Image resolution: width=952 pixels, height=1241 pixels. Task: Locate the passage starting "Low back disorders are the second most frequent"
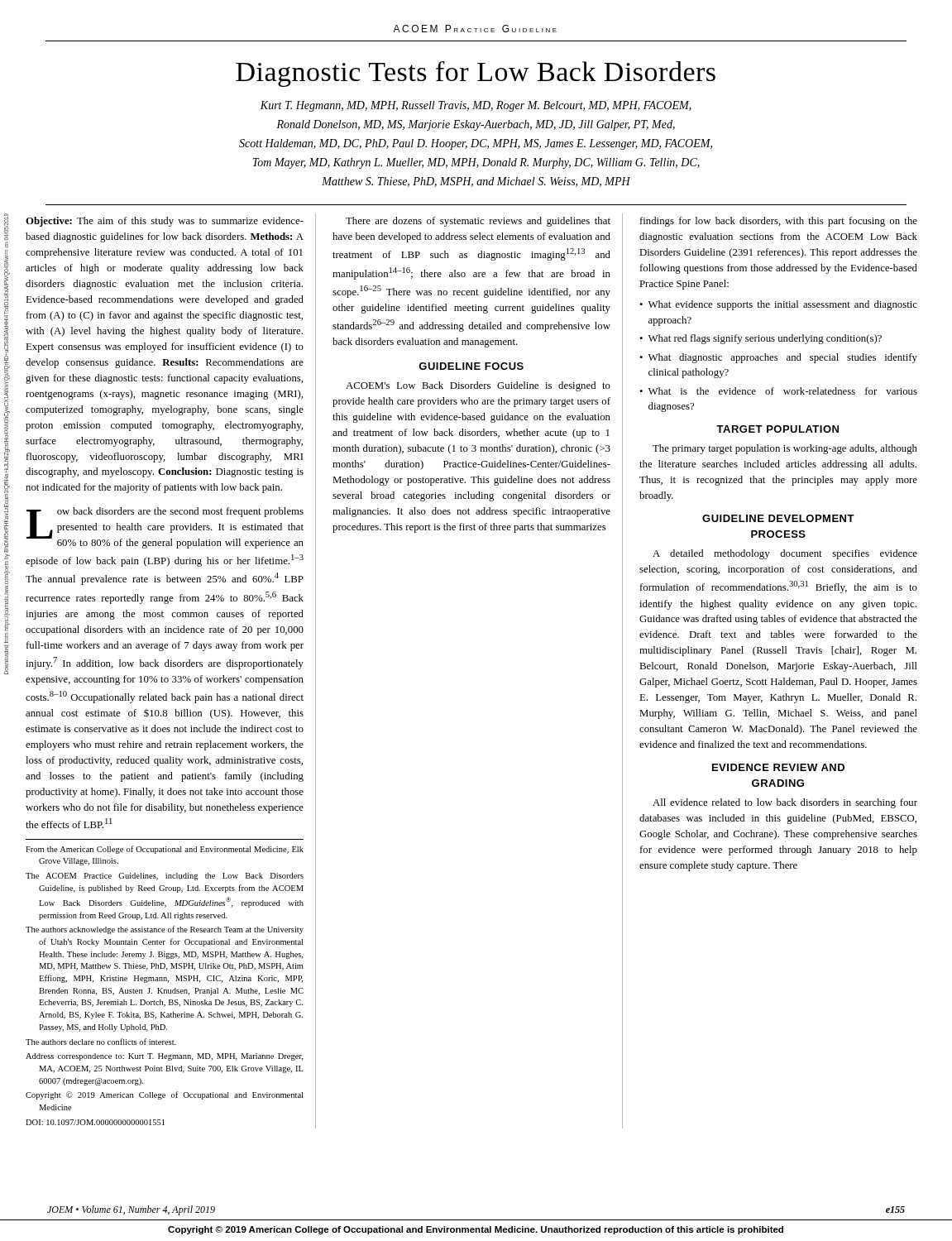pos(165,669)
